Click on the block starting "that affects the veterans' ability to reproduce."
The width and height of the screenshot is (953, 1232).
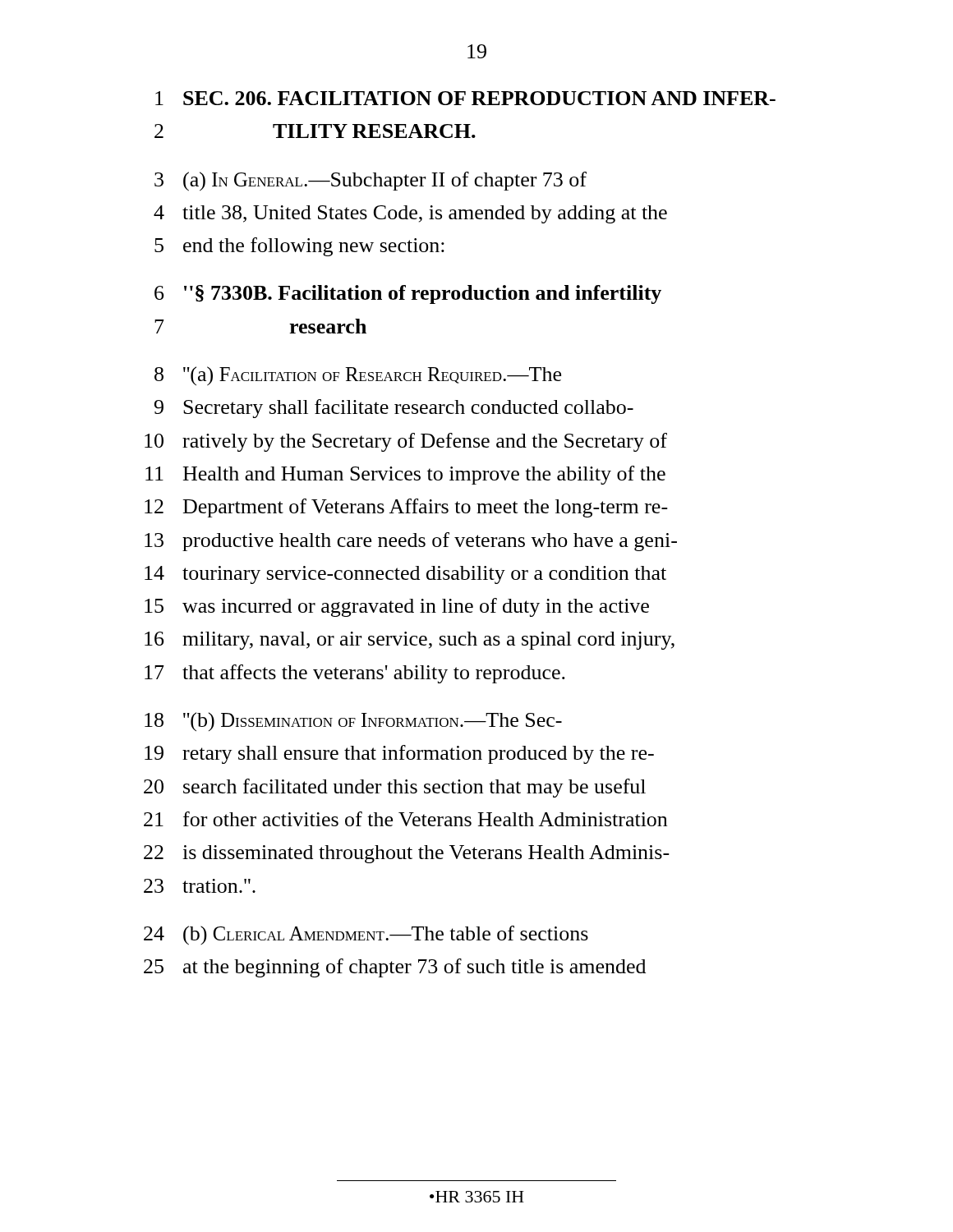pos(374,672)
